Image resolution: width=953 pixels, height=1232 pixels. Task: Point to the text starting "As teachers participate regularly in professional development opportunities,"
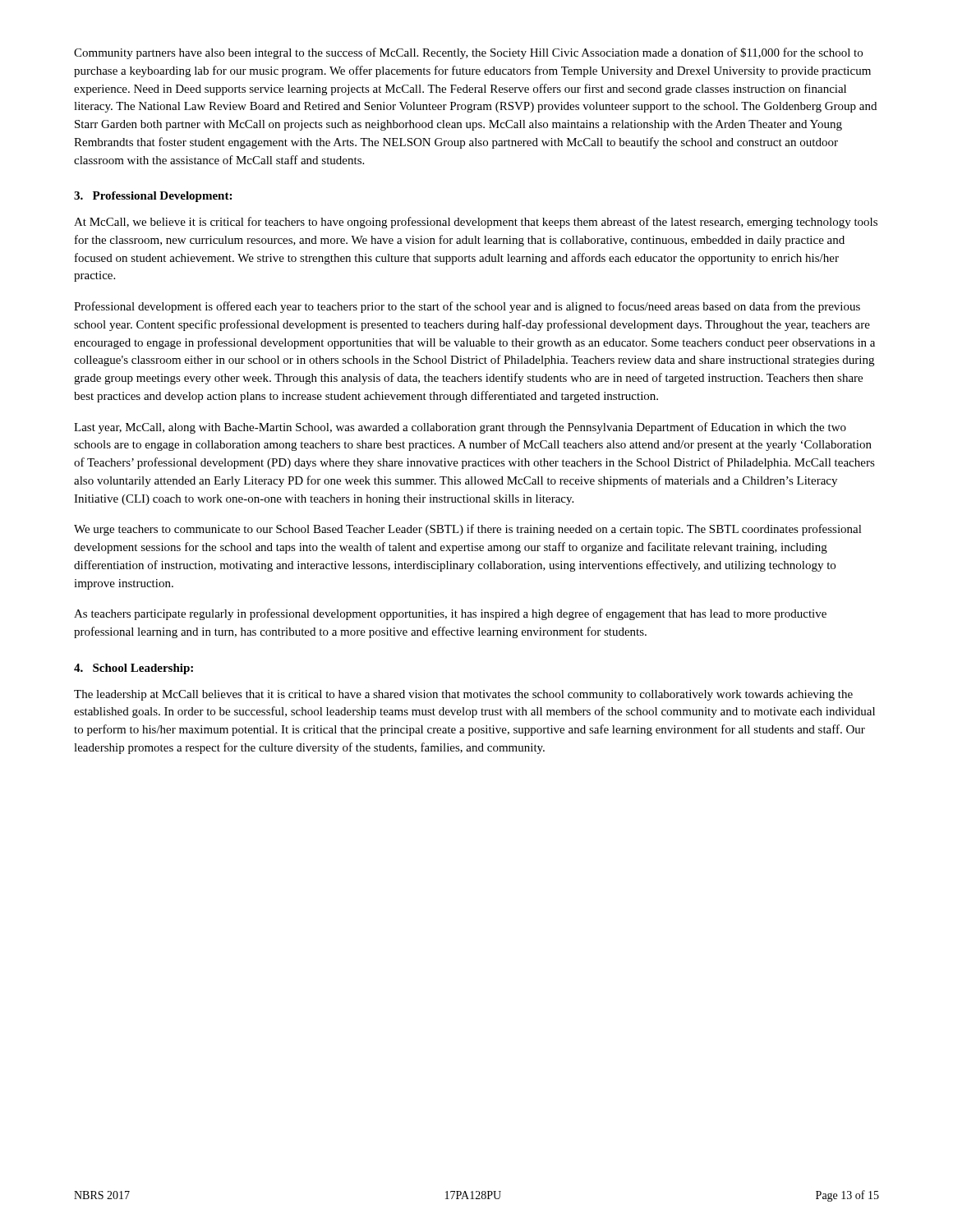coord(450,623)
